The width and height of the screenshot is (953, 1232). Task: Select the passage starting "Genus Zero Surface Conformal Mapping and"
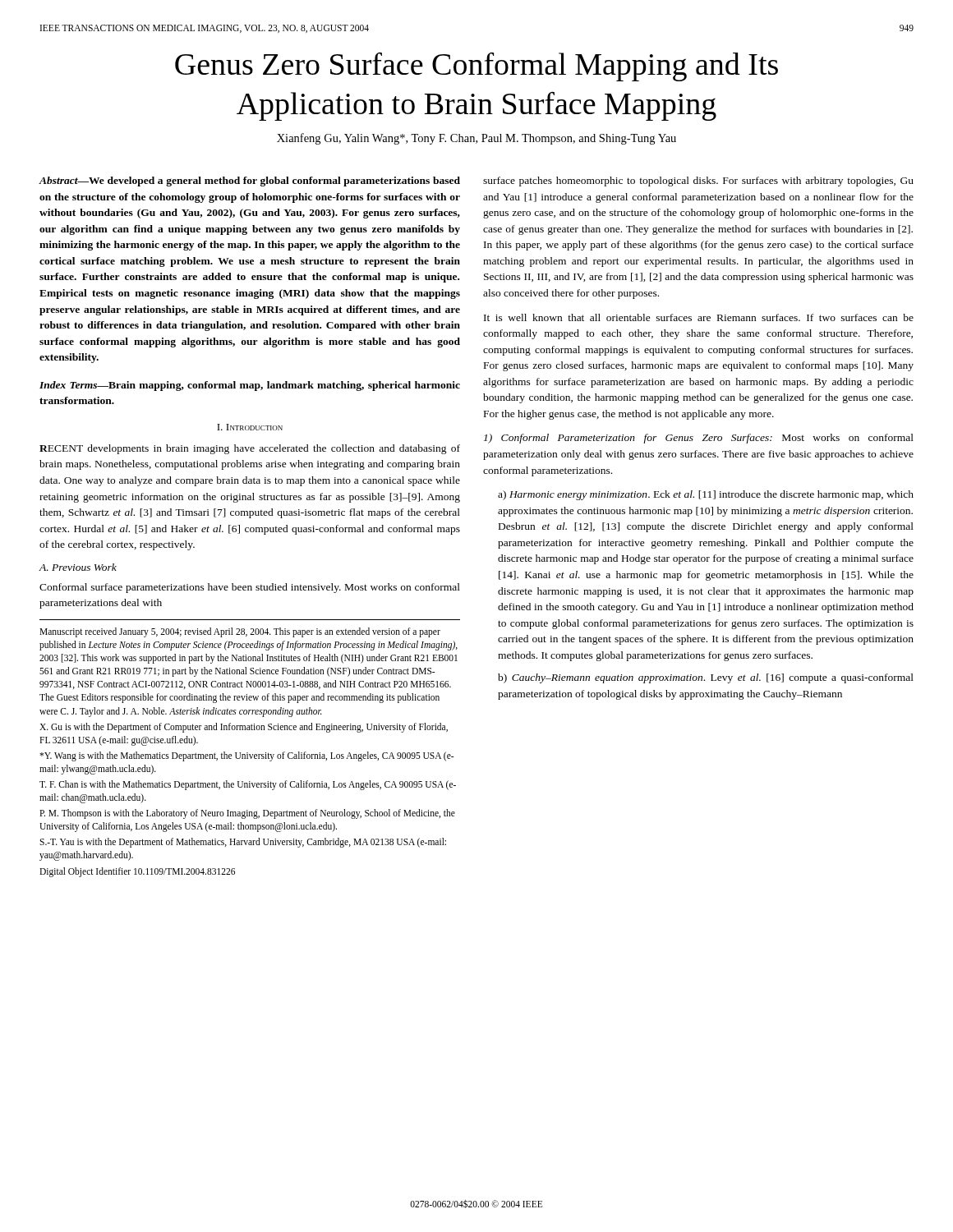click(476, 95)
